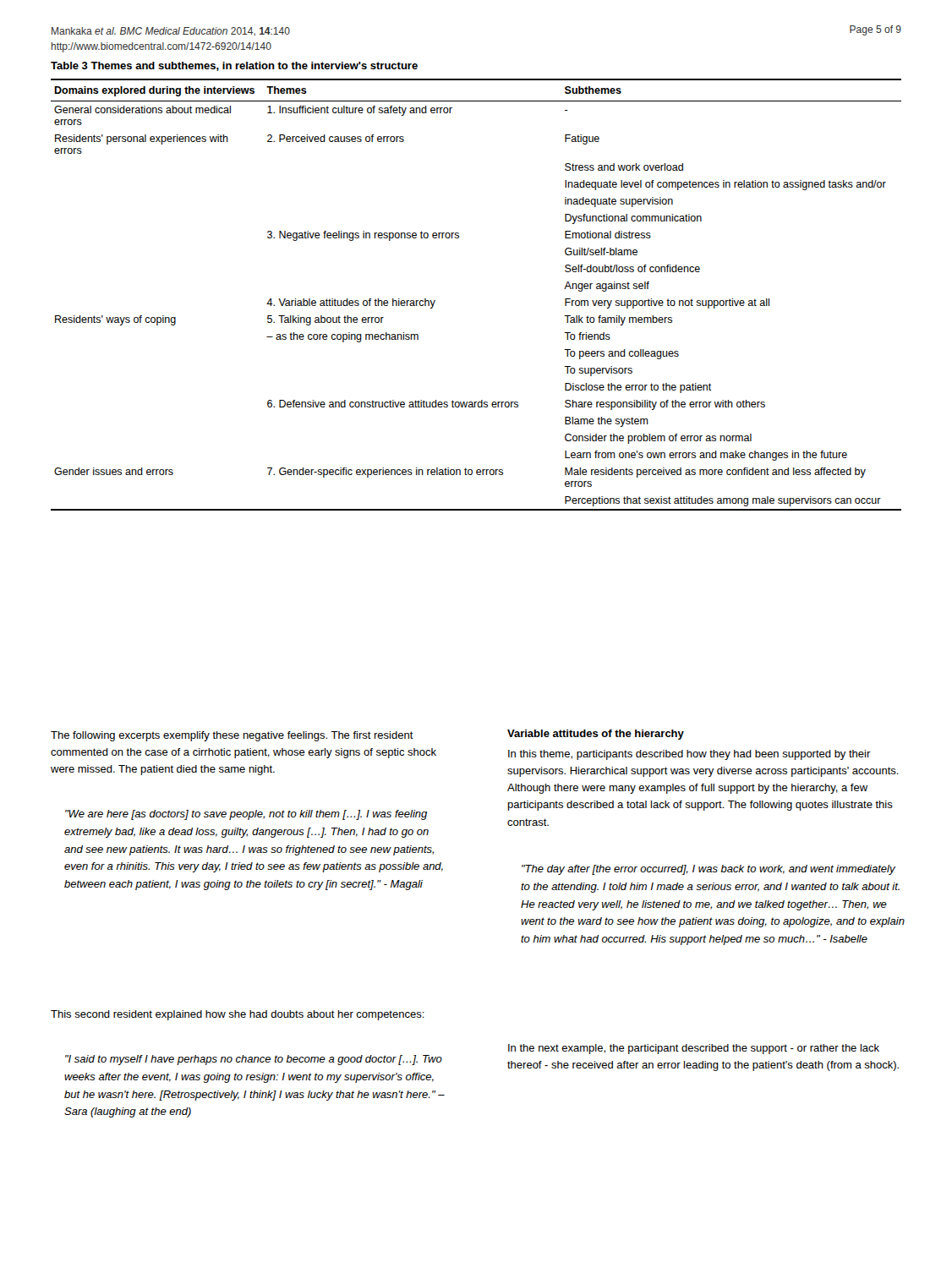Find the region starting "Table 3 Themes and subthemes, in relation to"
The image size is (952, 1268).
[x=234, y=66]
